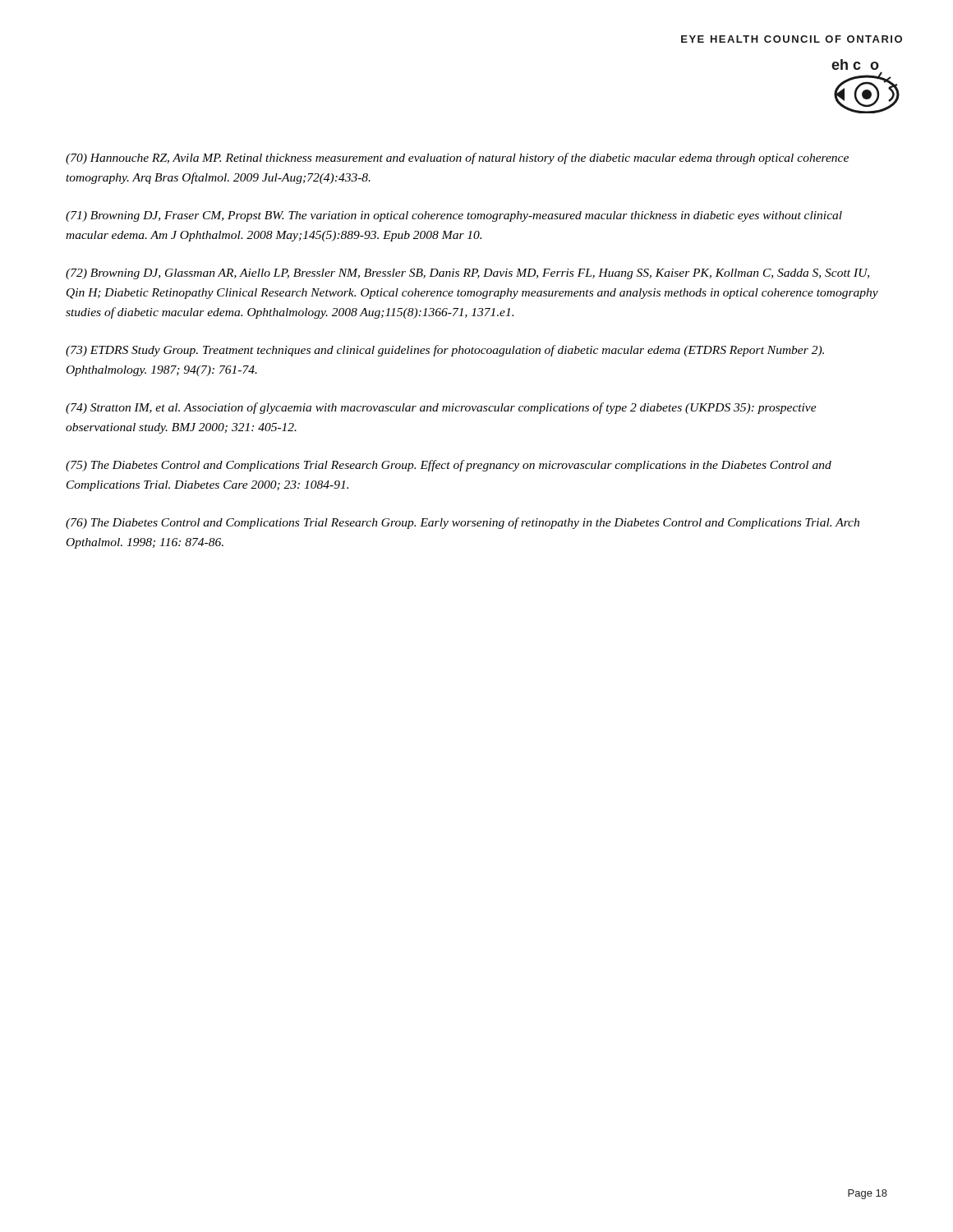Navigate to the text block starting "(72) Browning DJ, Glassman AR, Aiello LP,"
This screenshot has width=953, height=1232.
click(x=472, y=292)
